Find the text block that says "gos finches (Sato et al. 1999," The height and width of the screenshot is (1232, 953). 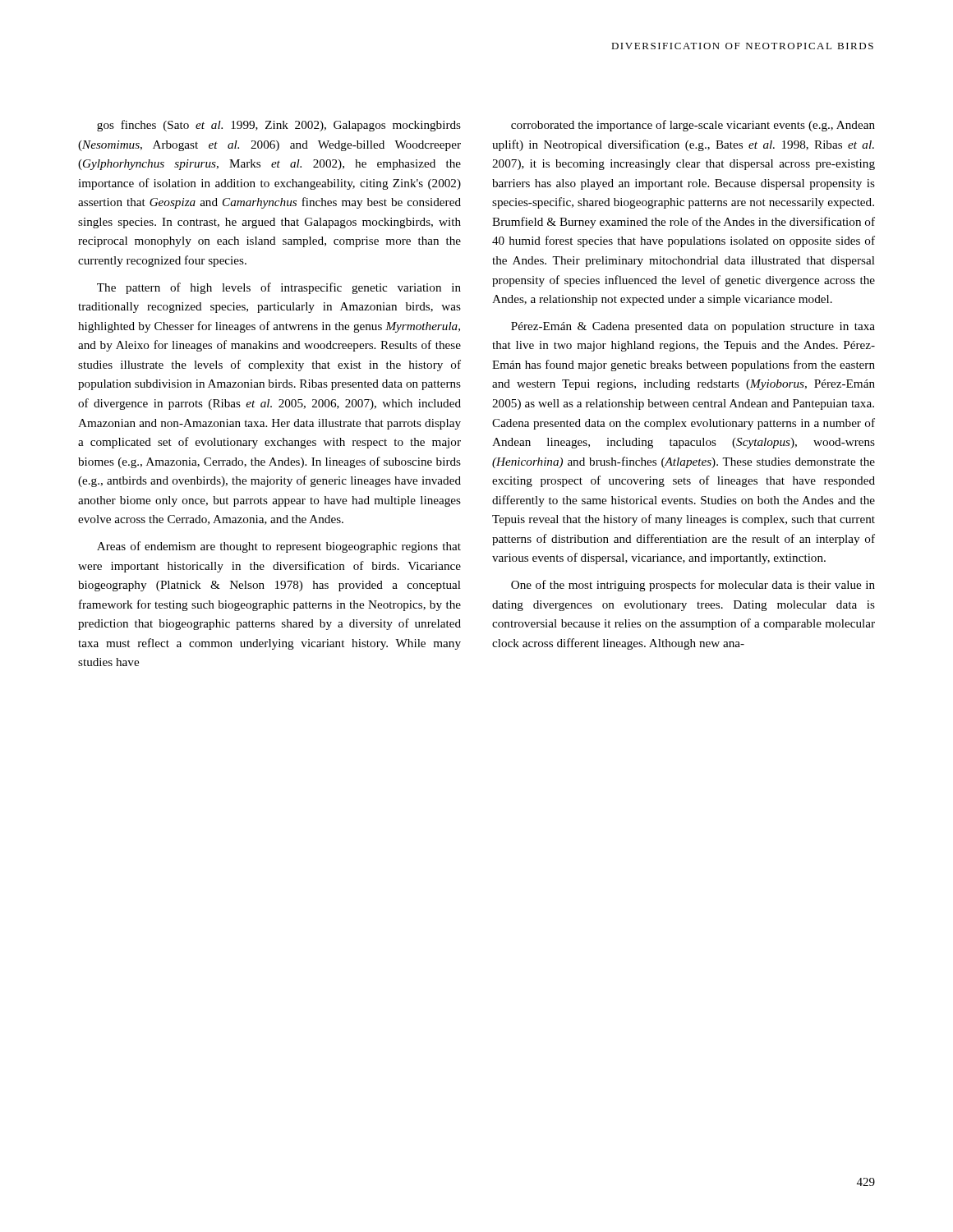click(269, 393)
